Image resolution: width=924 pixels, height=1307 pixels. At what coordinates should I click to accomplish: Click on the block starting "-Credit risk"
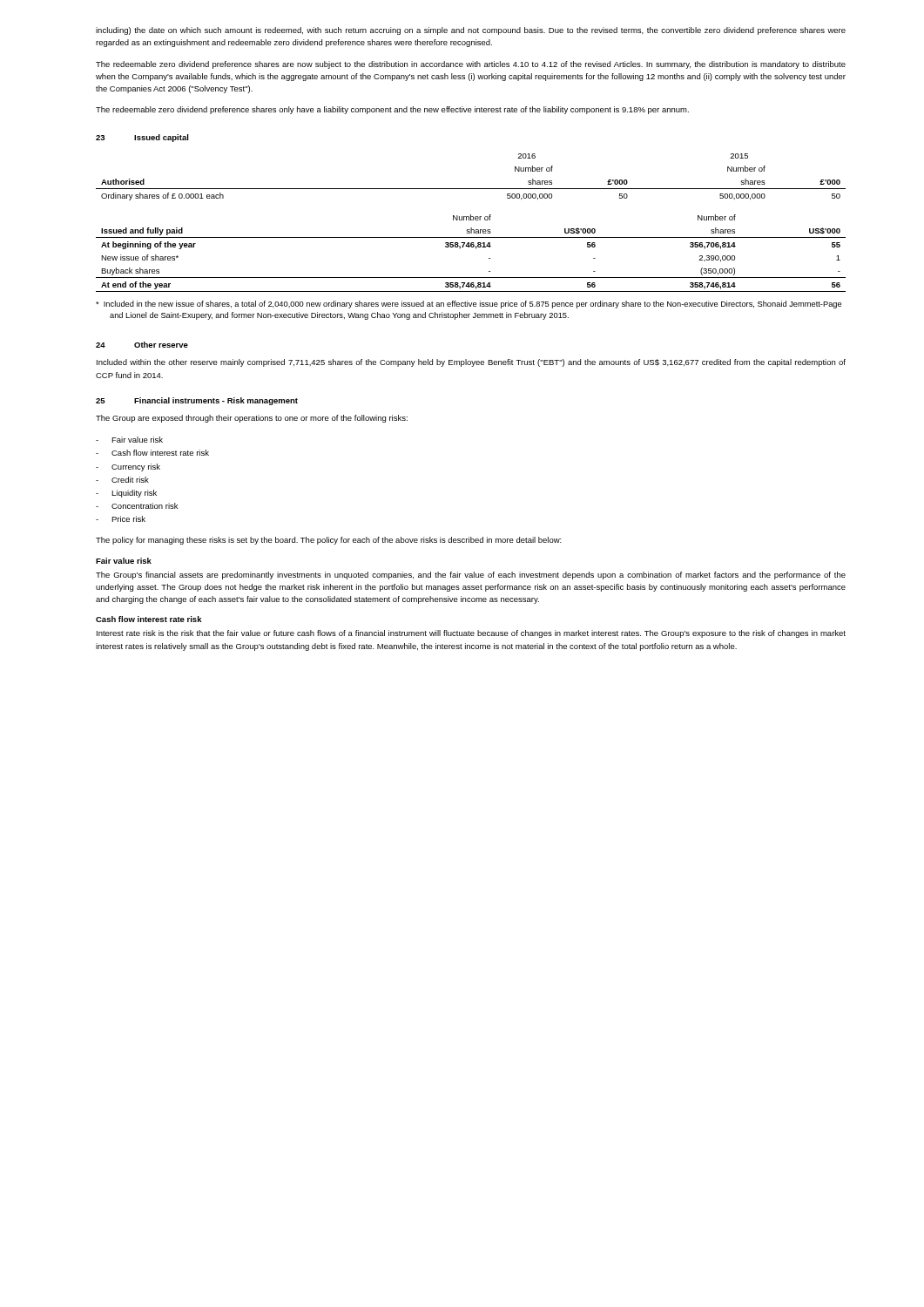pyautogui.click(x=122, y=479)
